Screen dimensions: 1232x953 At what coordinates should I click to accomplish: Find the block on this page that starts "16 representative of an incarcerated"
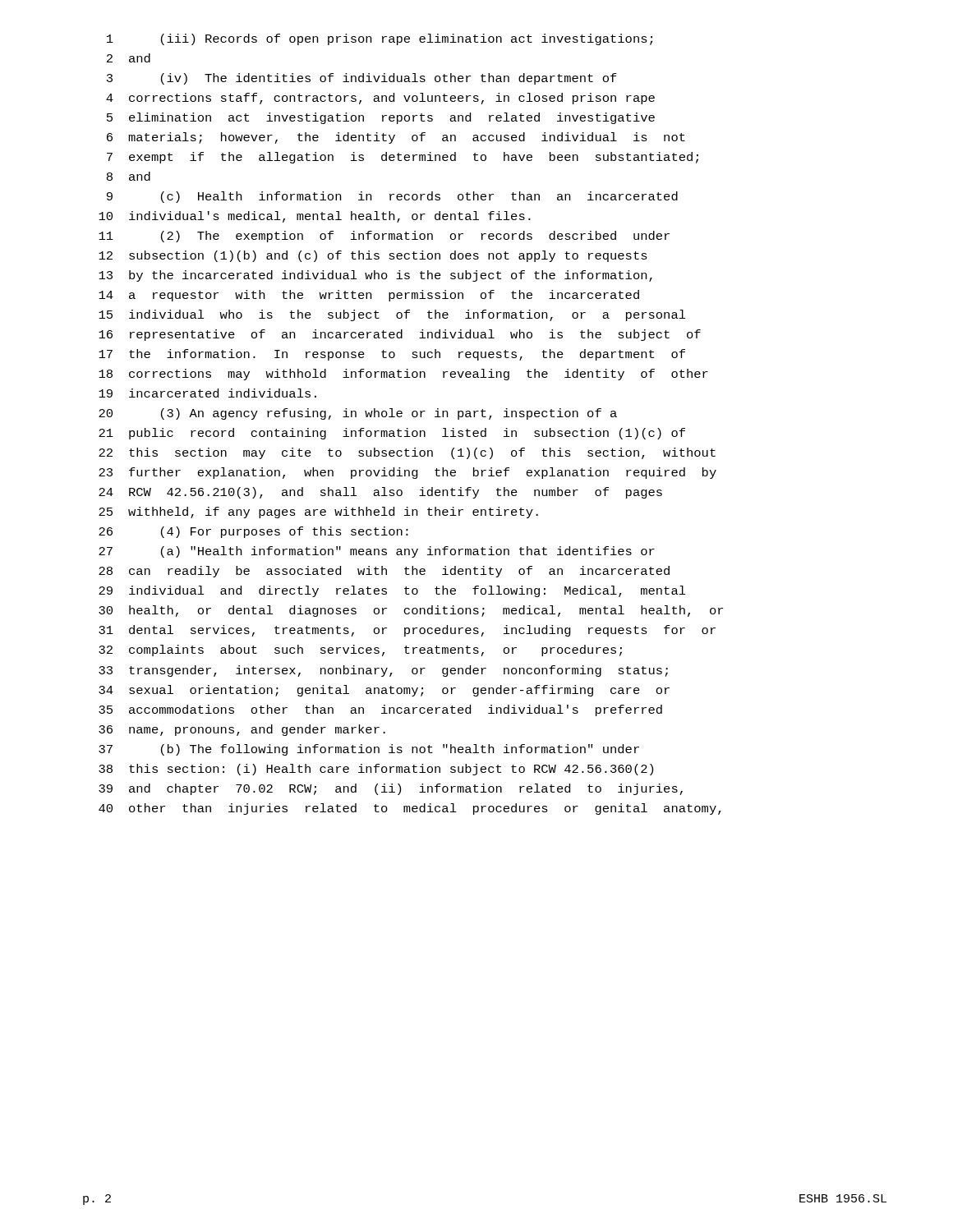[x=485, y=335]
